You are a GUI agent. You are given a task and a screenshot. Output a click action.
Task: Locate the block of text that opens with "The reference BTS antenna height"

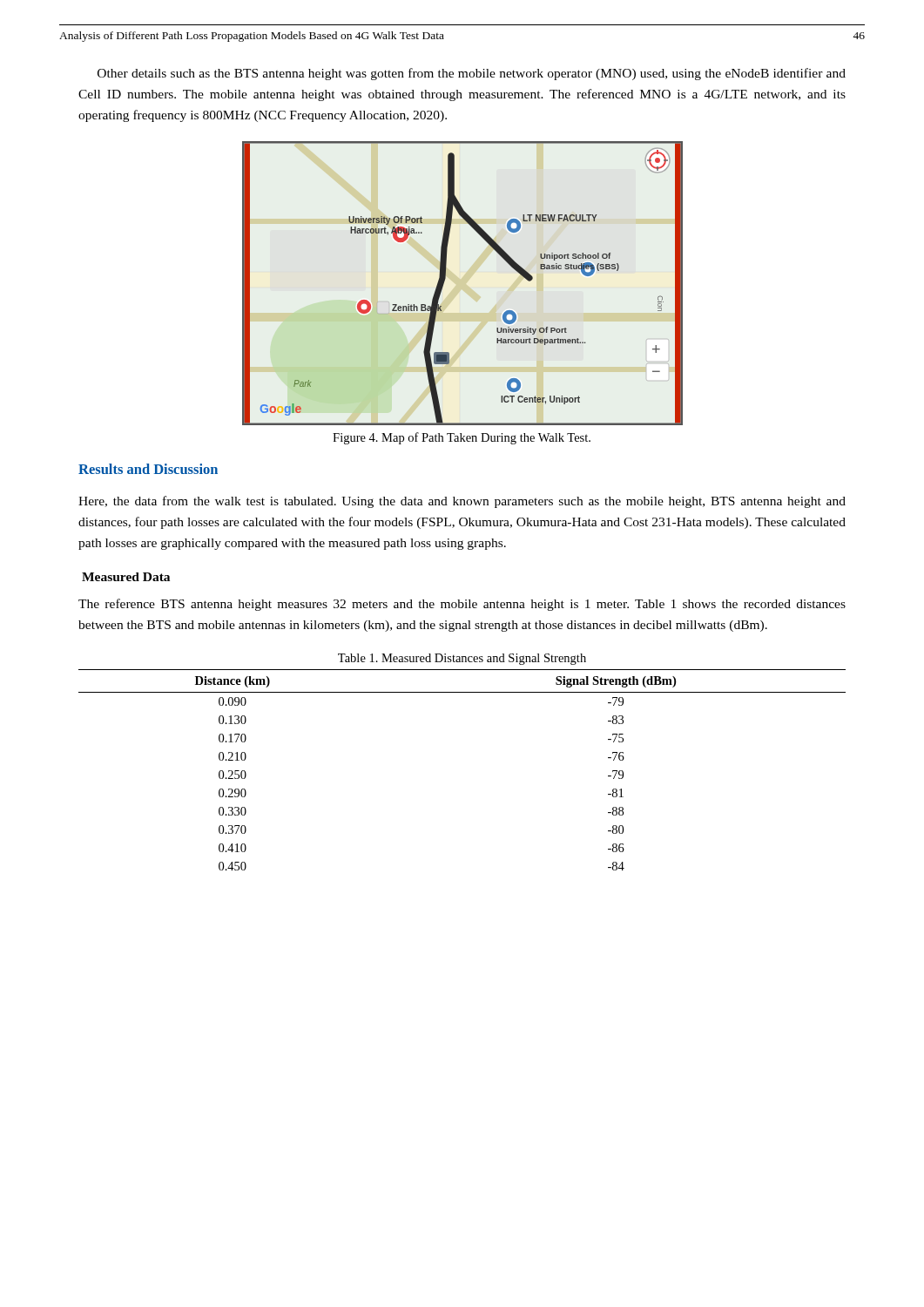click(462, 614)
